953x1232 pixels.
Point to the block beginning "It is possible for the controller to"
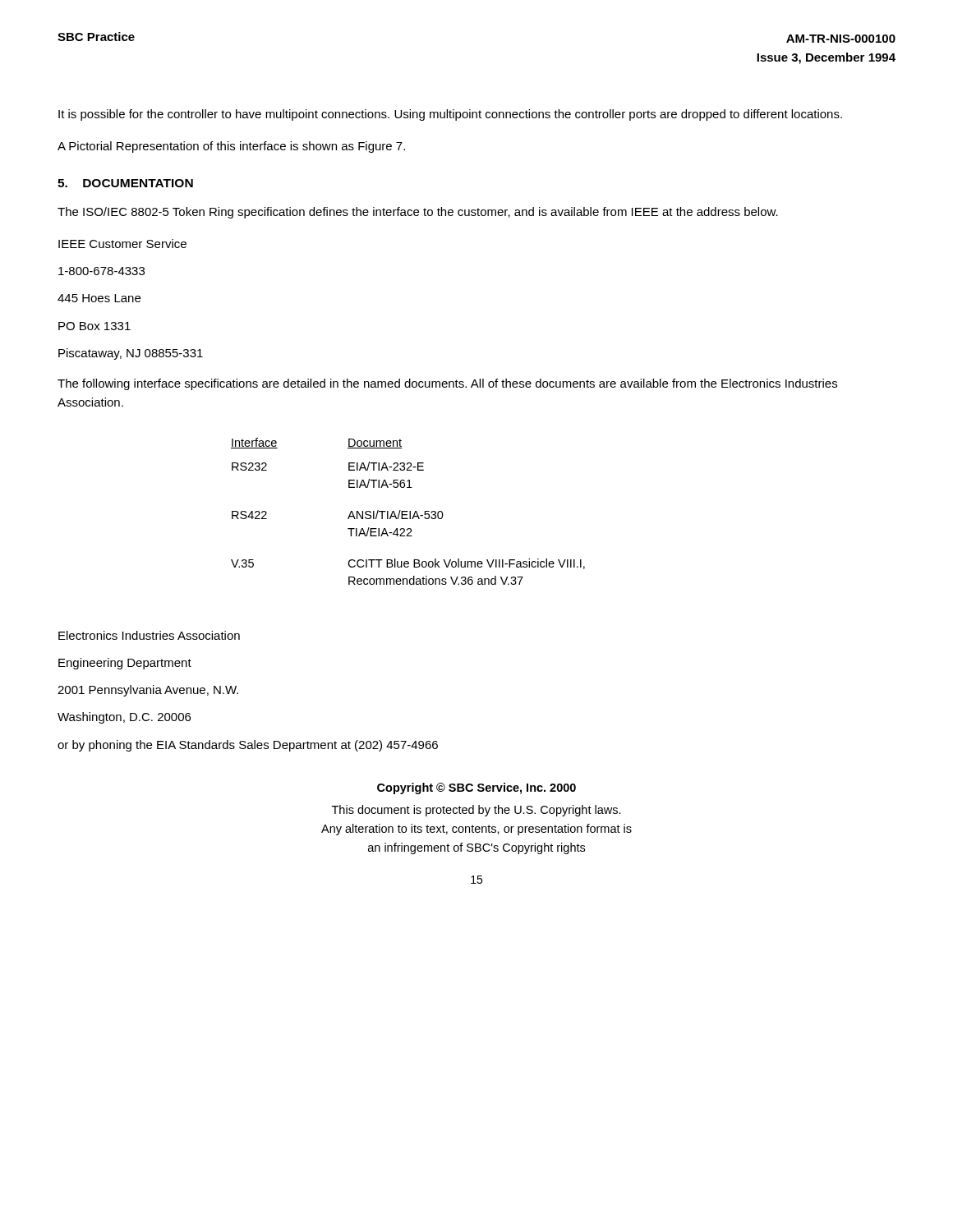[x=450, y=114]
